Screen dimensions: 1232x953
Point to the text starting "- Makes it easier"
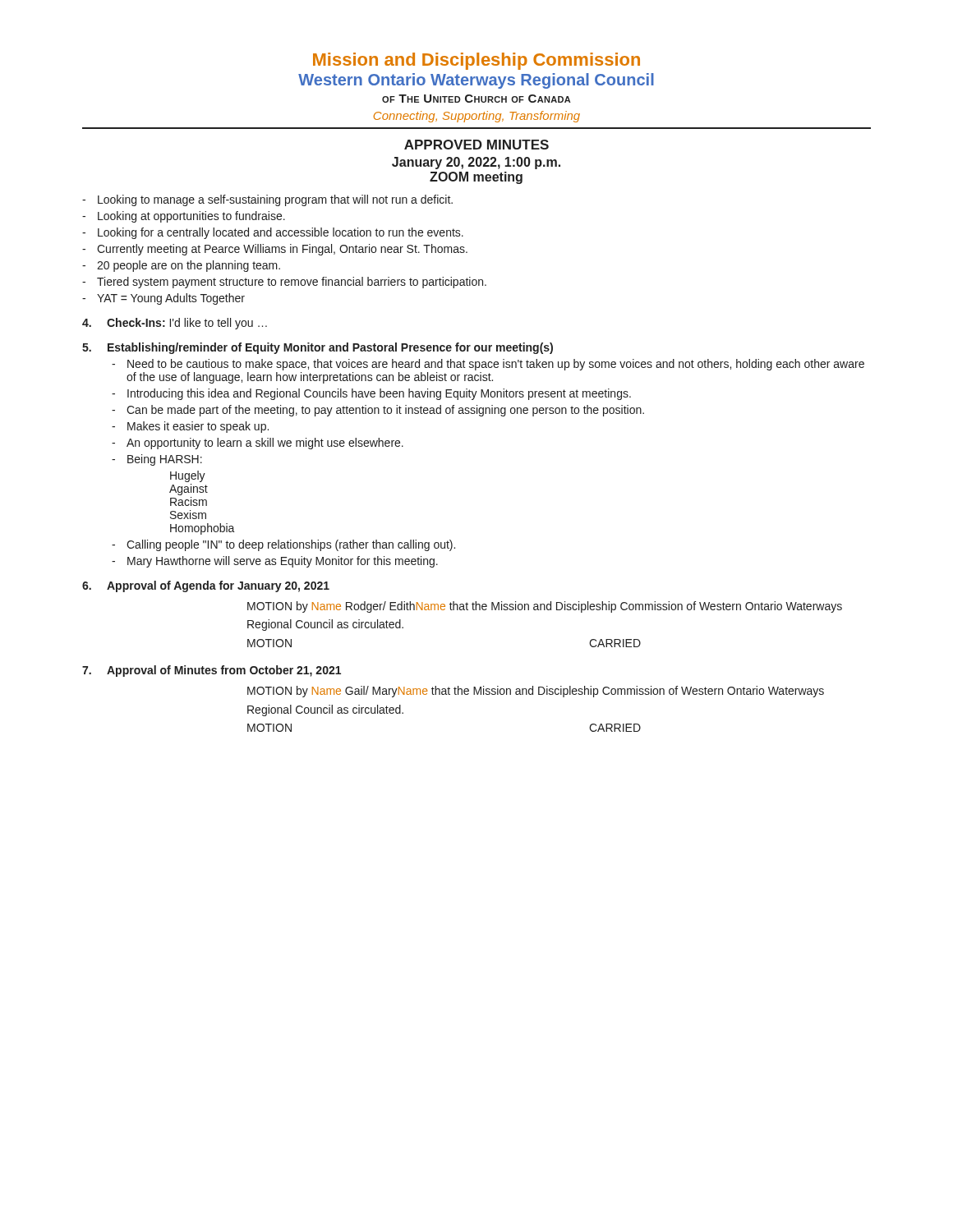point(191,426)
